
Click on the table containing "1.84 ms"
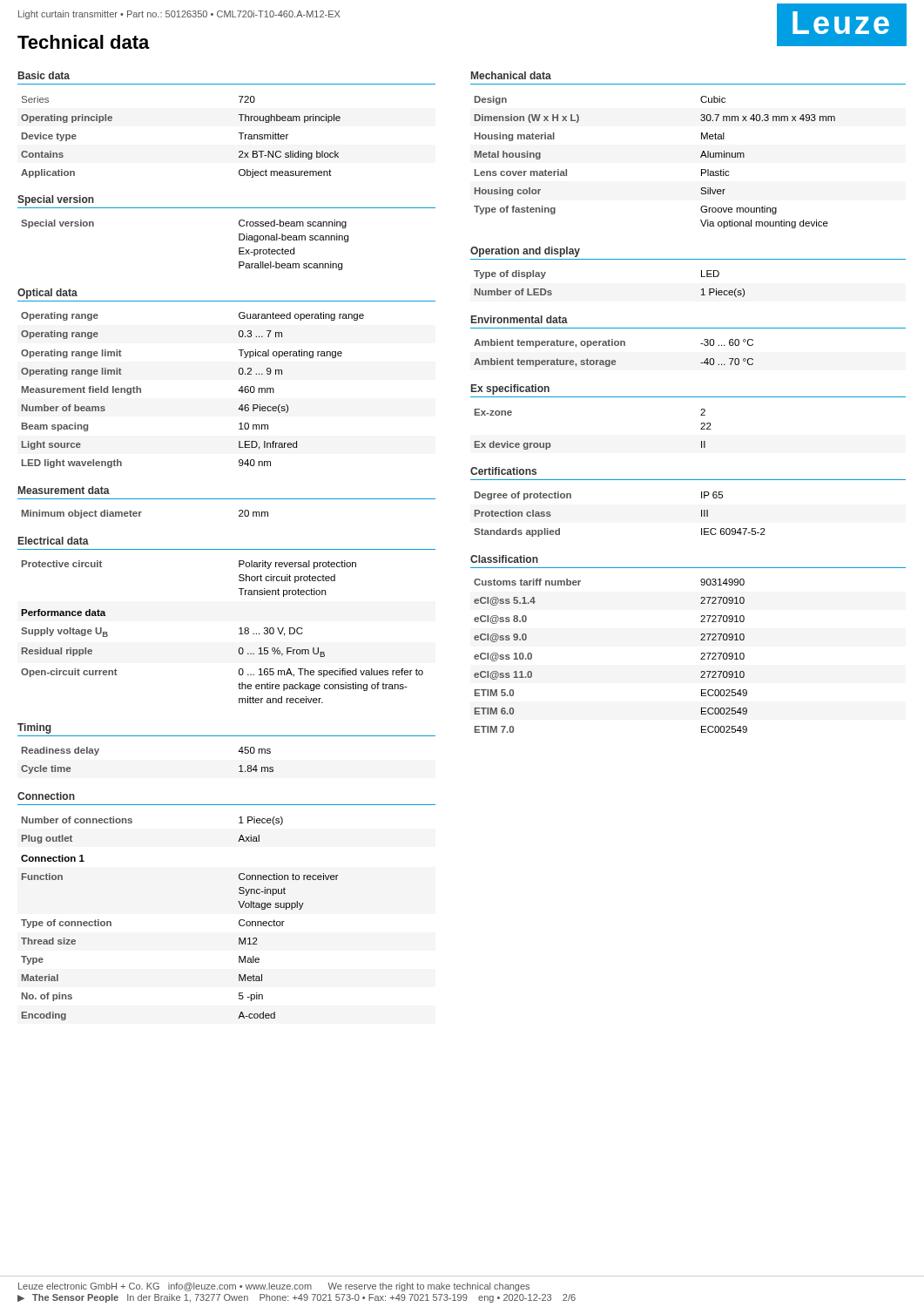(x=226, y=760)
